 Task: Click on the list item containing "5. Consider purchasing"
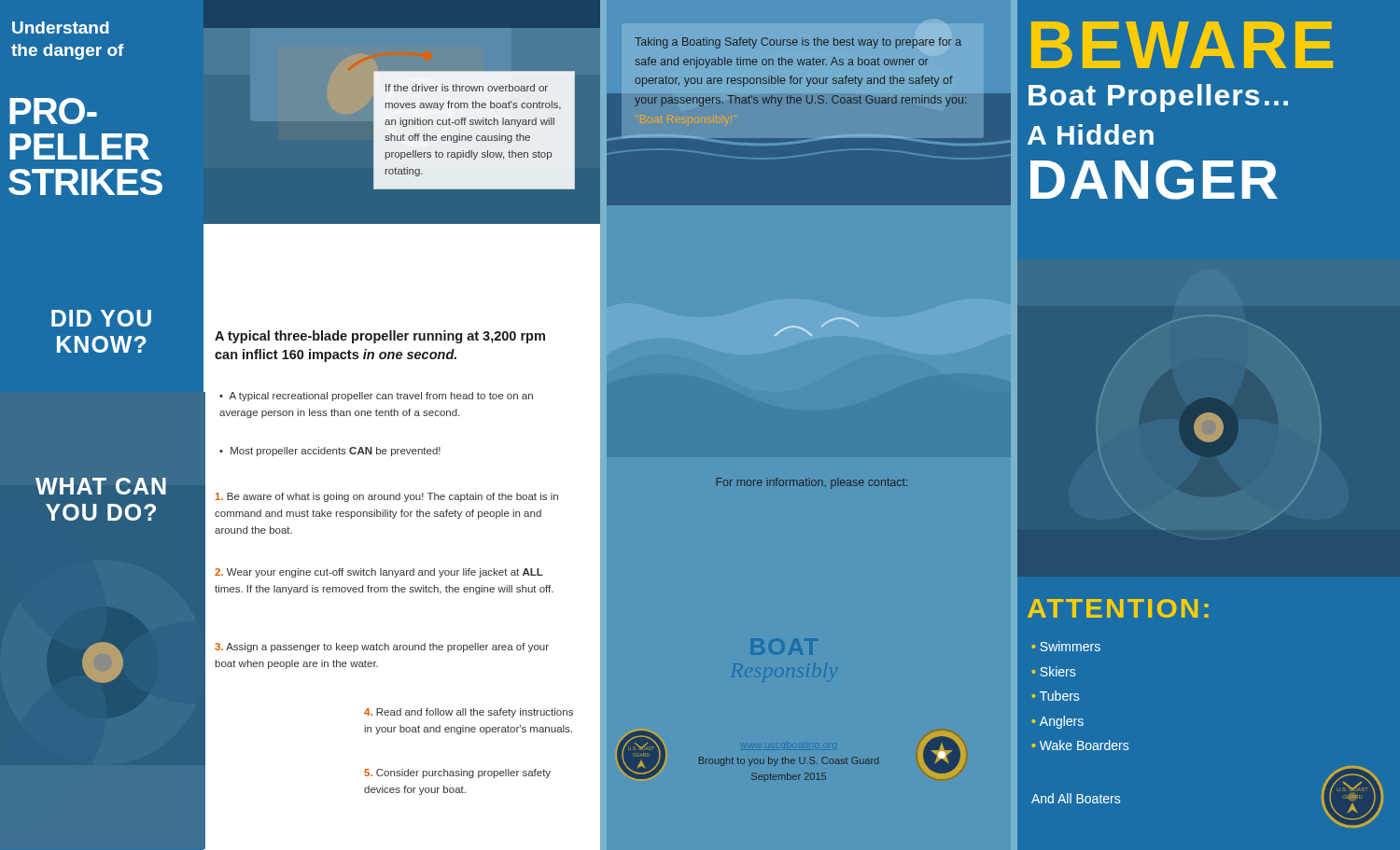coord(457,781)
